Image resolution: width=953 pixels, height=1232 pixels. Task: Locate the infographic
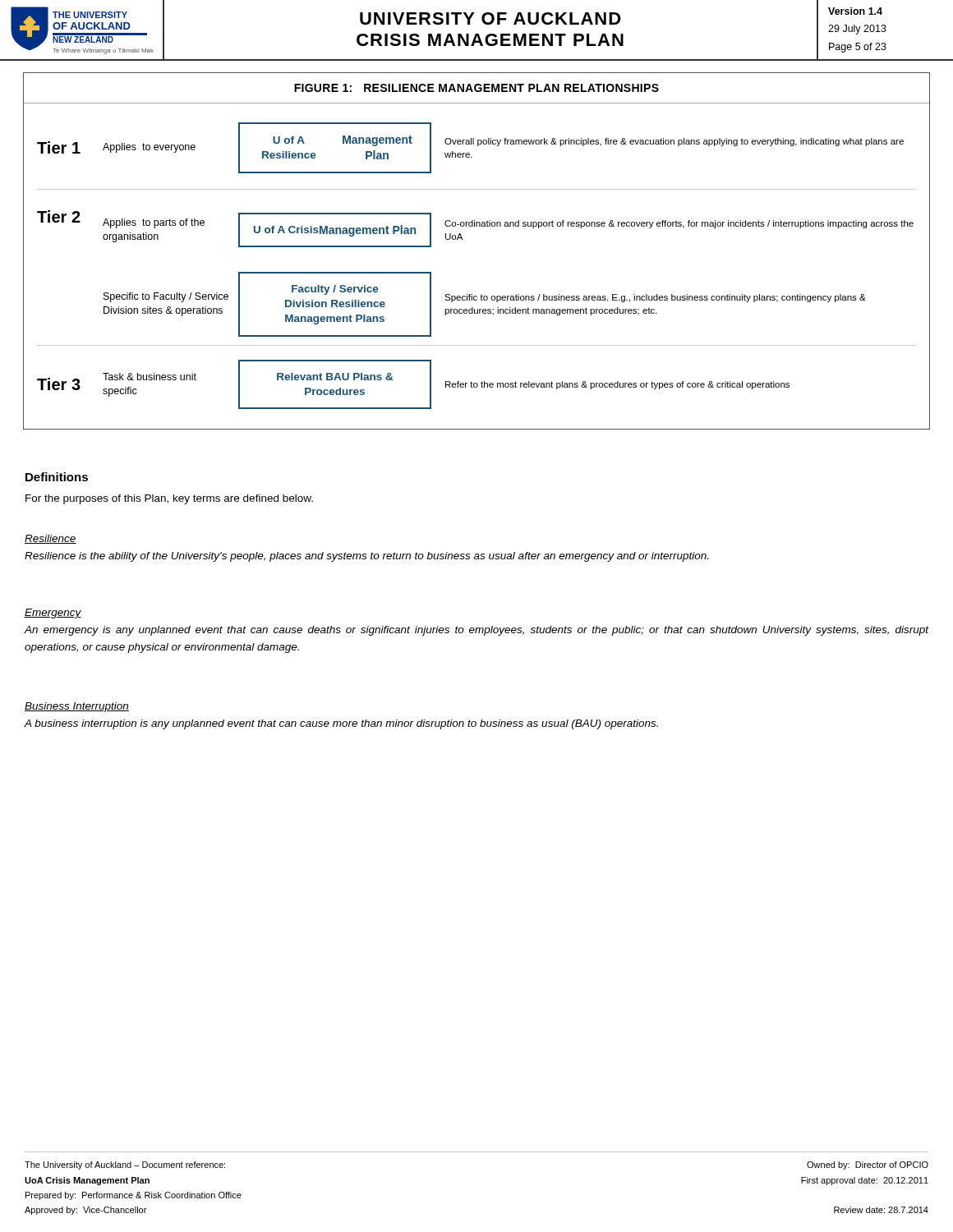[x=476, y=251]
